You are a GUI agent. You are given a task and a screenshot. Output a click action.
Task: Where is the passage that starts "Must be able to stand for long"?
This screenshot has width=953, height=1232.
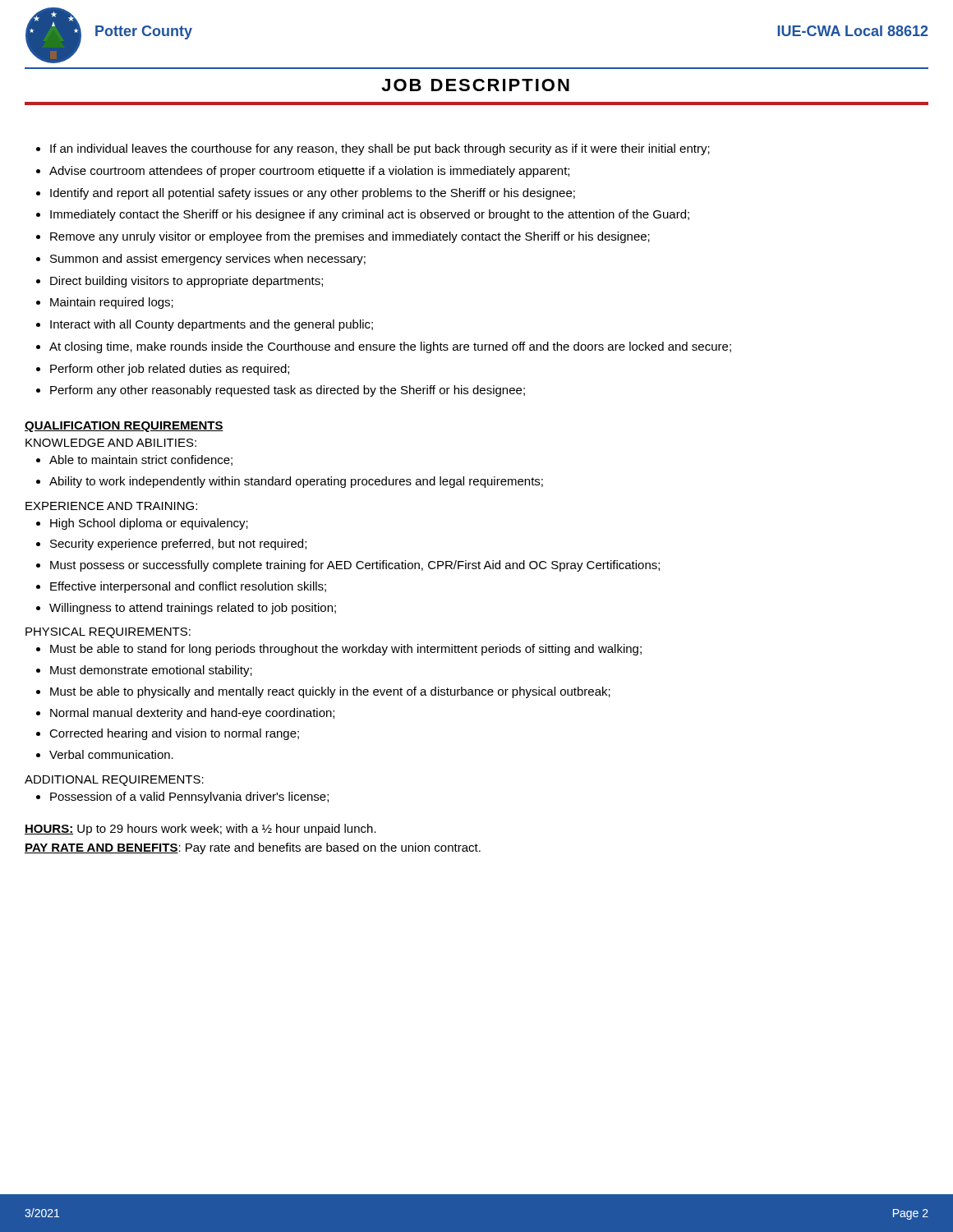476,649
